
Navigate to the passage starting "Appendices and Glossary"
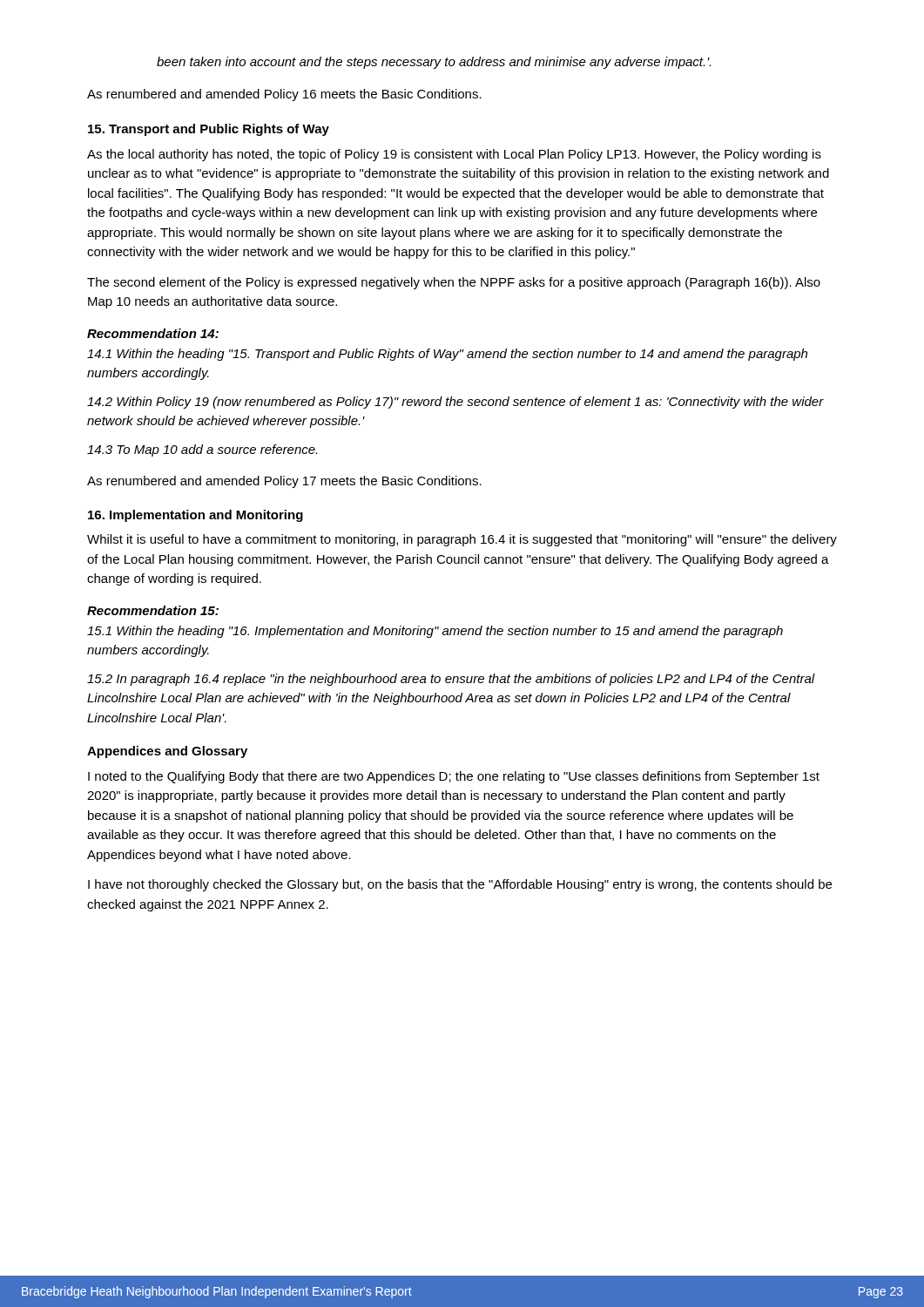point(167,752)
